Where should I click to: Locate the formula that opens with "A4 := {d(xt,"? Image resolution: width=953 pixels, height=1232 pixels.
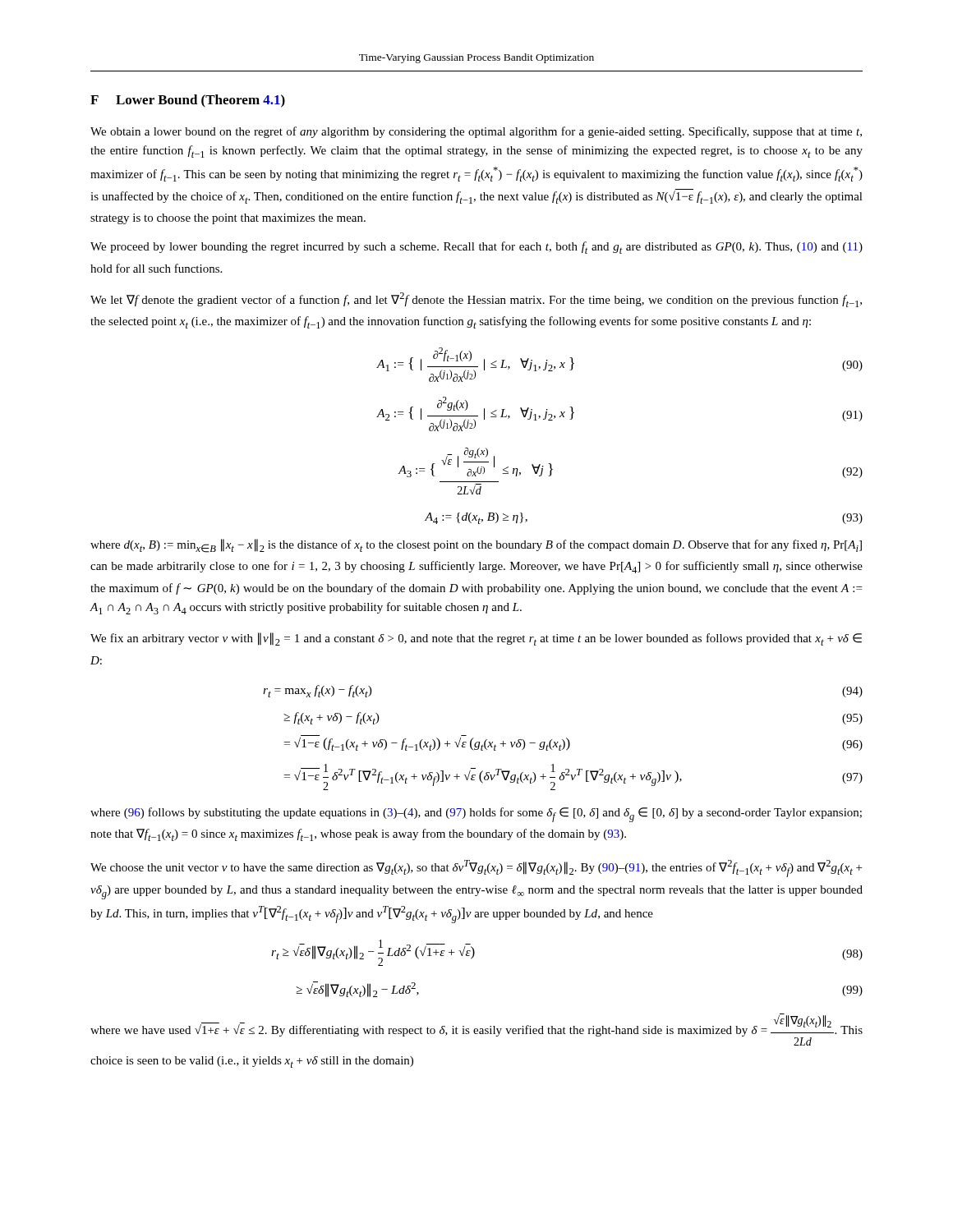[x=474, y=519]
